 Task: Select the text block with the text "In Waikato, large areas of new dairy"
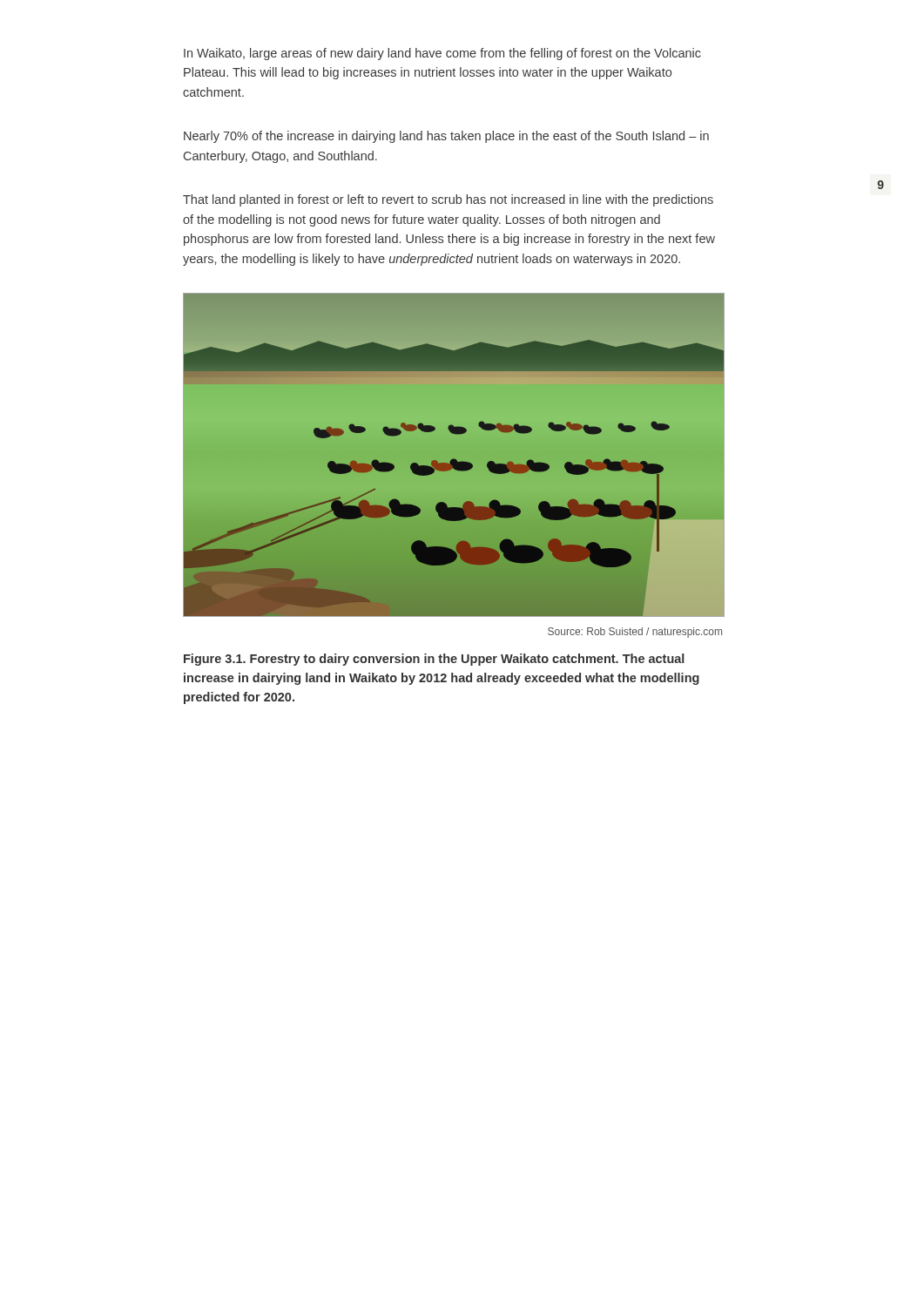(442, 73)
